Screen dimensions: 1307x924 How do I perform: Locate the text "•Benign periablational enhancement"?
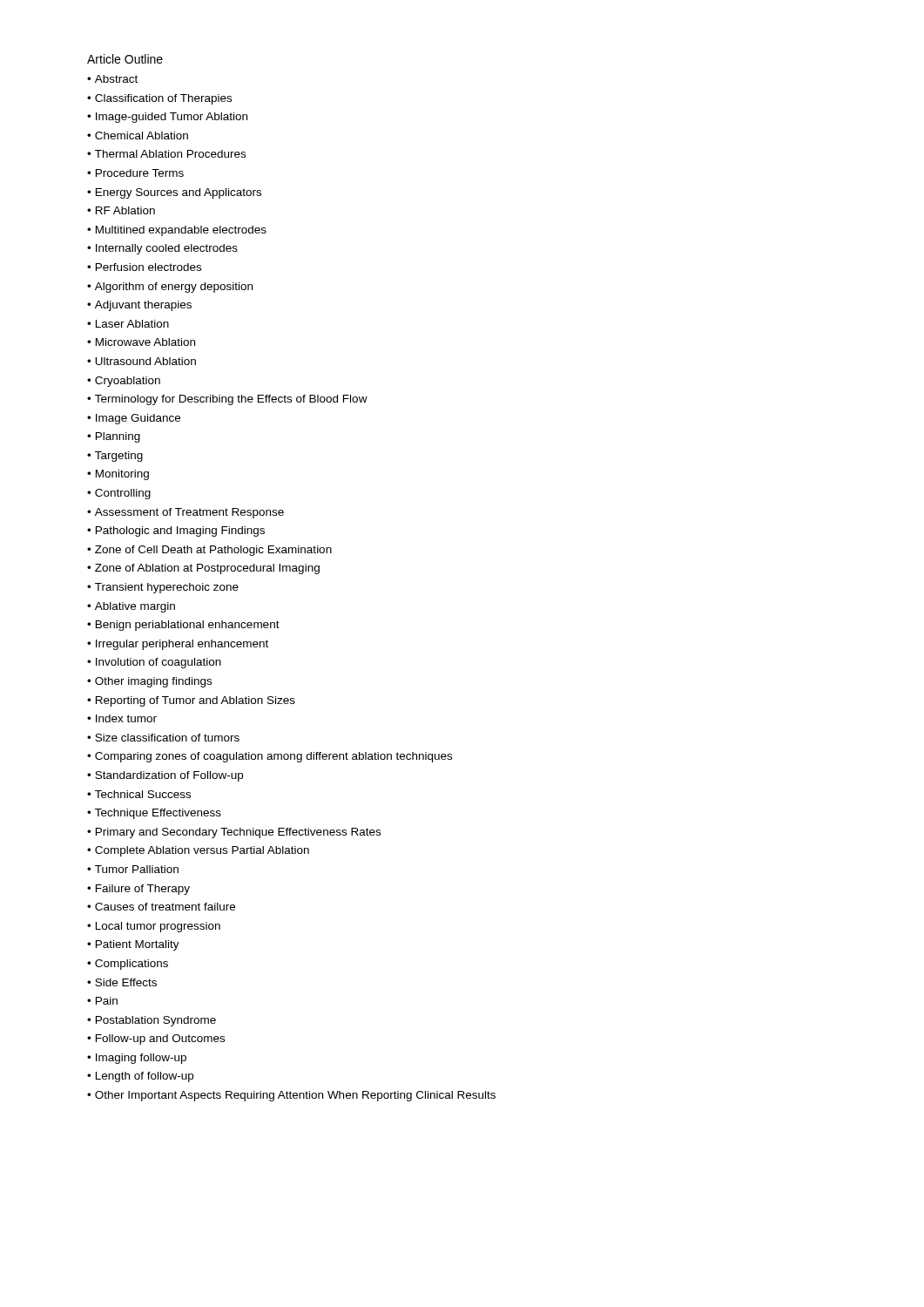pyautogui.click(x=183, y=624)
